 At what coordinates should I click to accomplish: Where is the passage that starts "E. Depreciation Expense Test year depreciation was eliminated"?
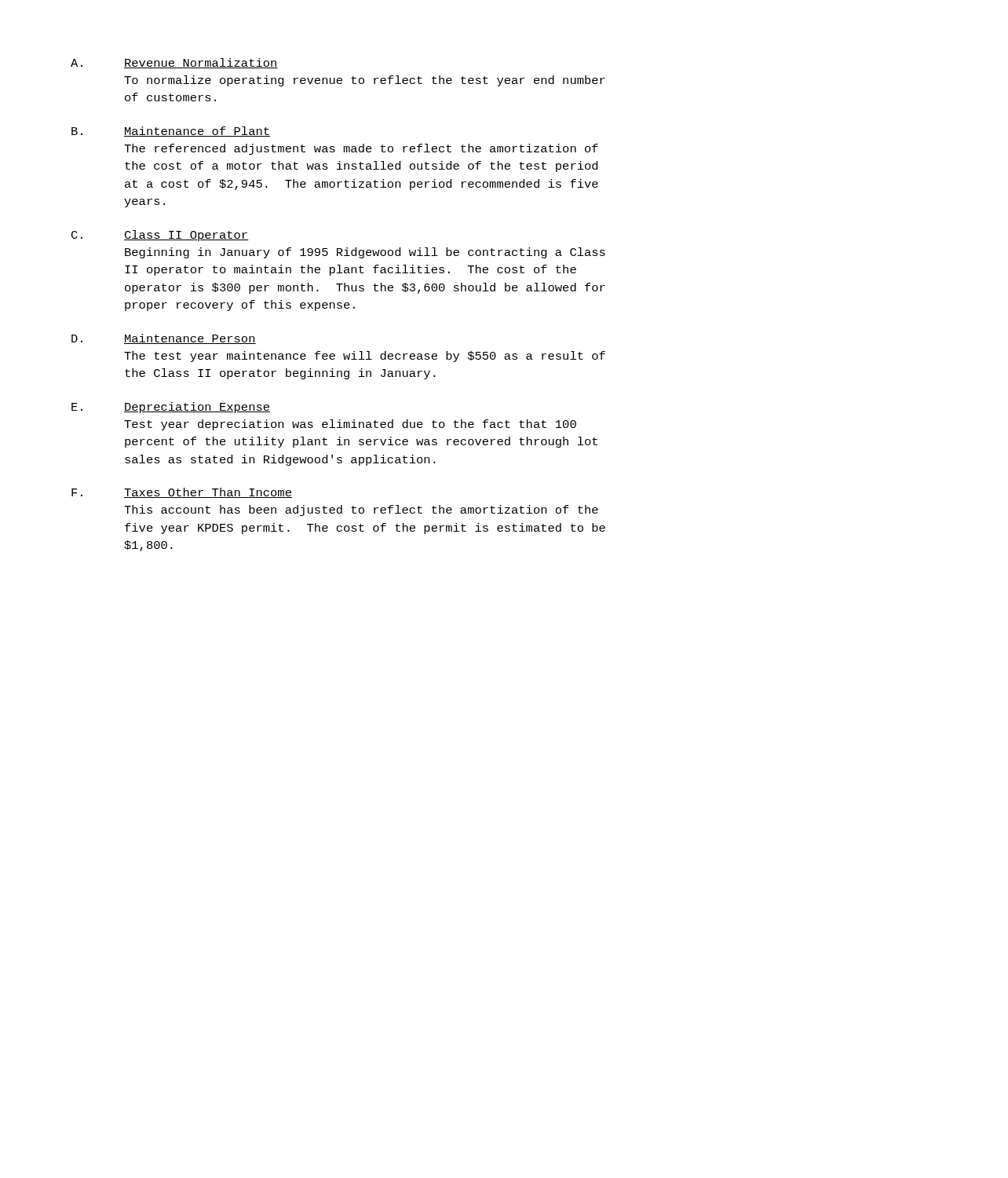point(508,435)
